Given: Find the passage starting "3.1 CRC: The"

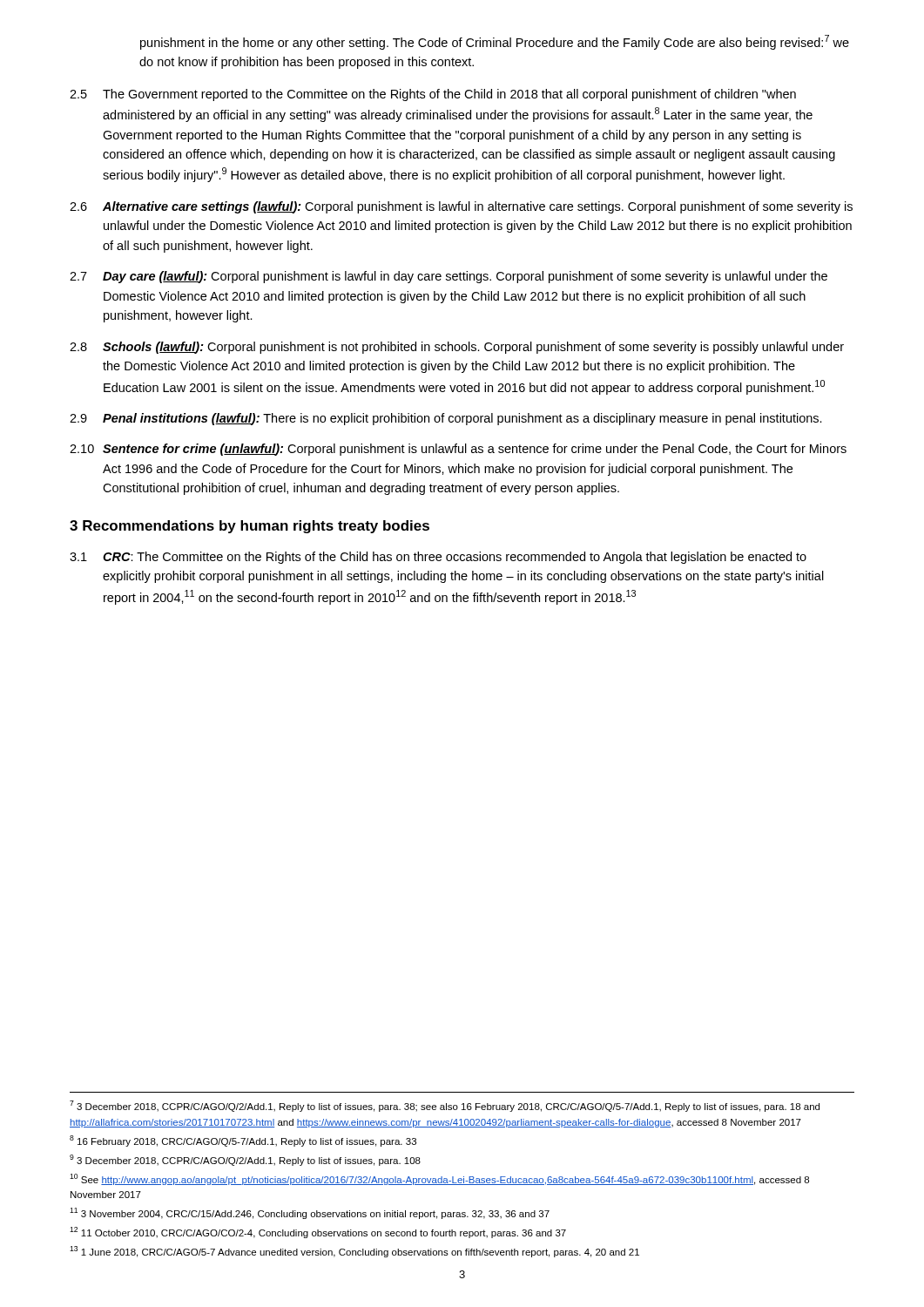Looking at the screenshot, I should (x=462, y=577).
